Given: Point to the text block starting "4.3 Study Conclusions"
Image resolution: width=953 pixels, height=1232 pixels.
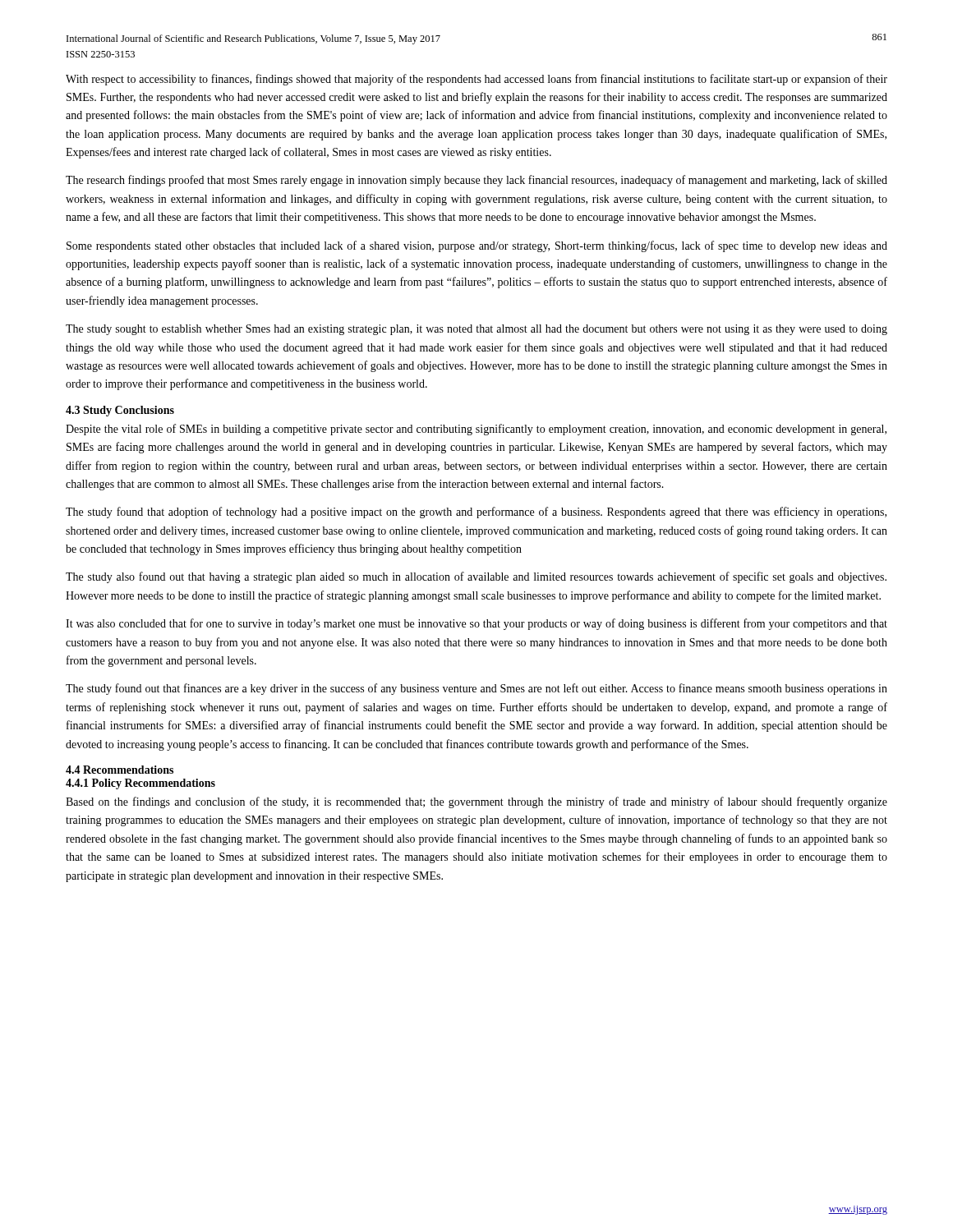Looking at the screenshot, I should coord(120,410).
